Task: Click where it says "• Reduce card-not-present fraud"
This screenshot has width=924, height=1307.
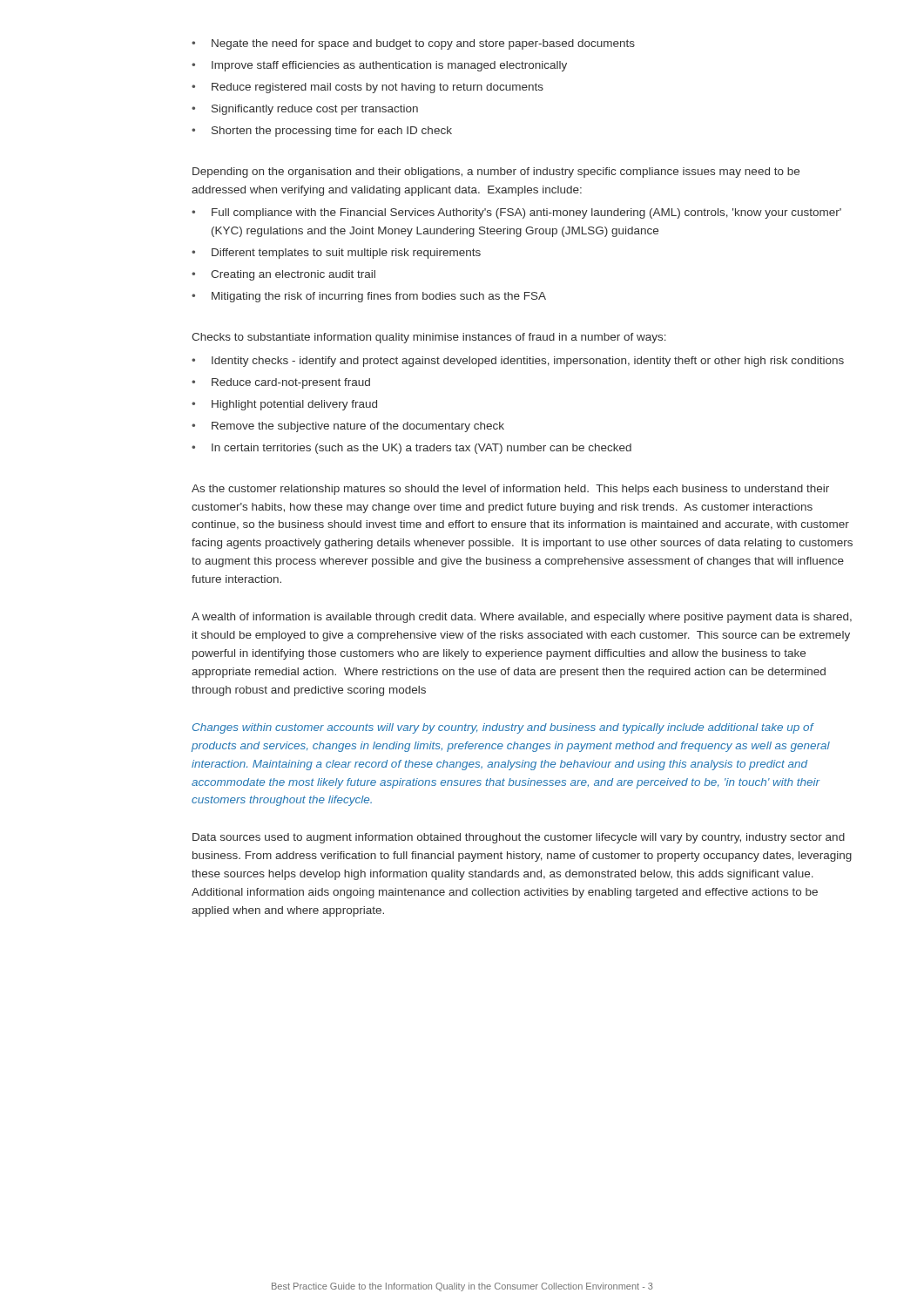Action: pos(281,383)
